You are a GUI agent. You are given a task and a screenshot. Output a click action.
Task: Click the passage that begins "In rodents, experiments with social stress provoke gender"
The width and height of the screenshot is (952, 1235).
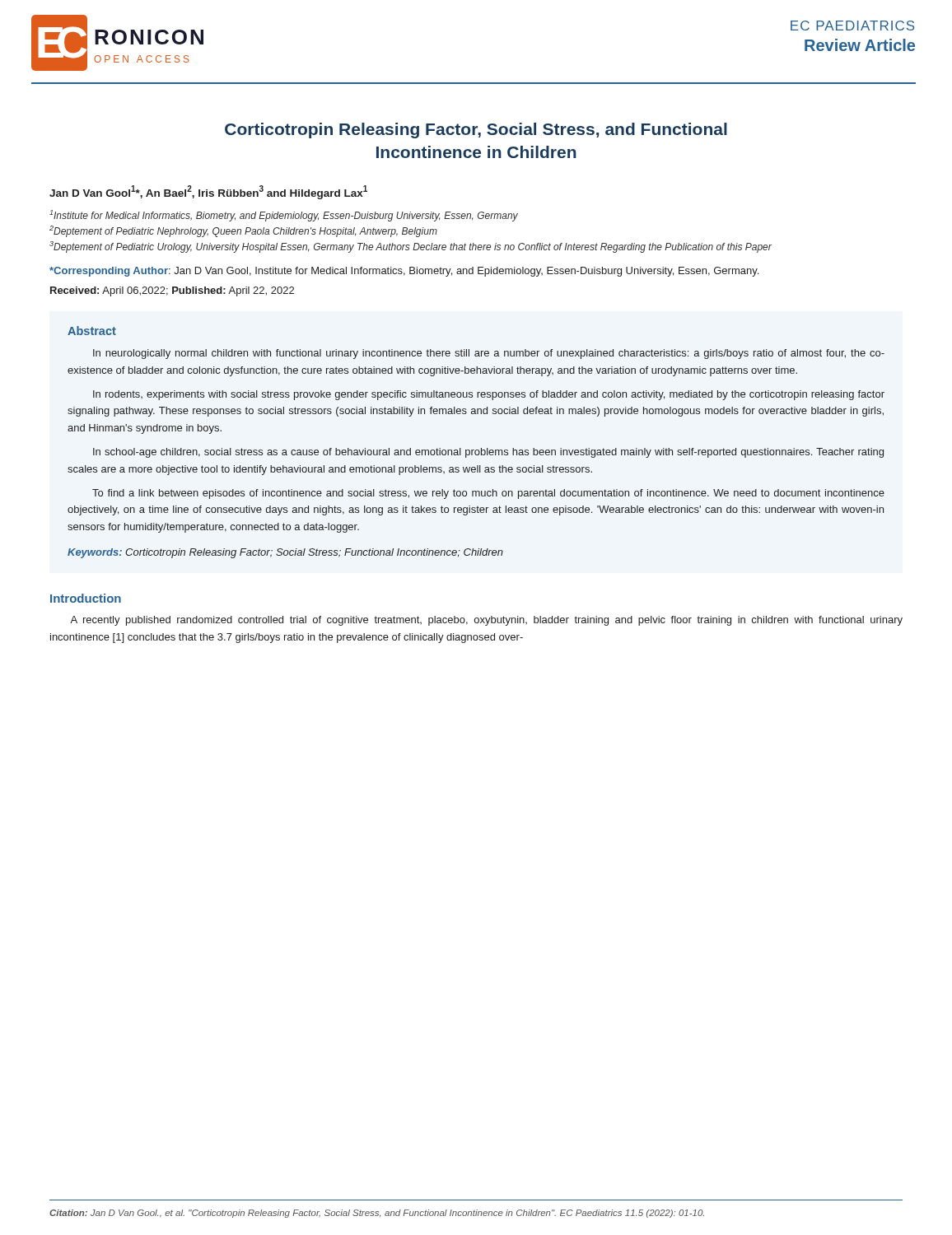click(476, 411)
